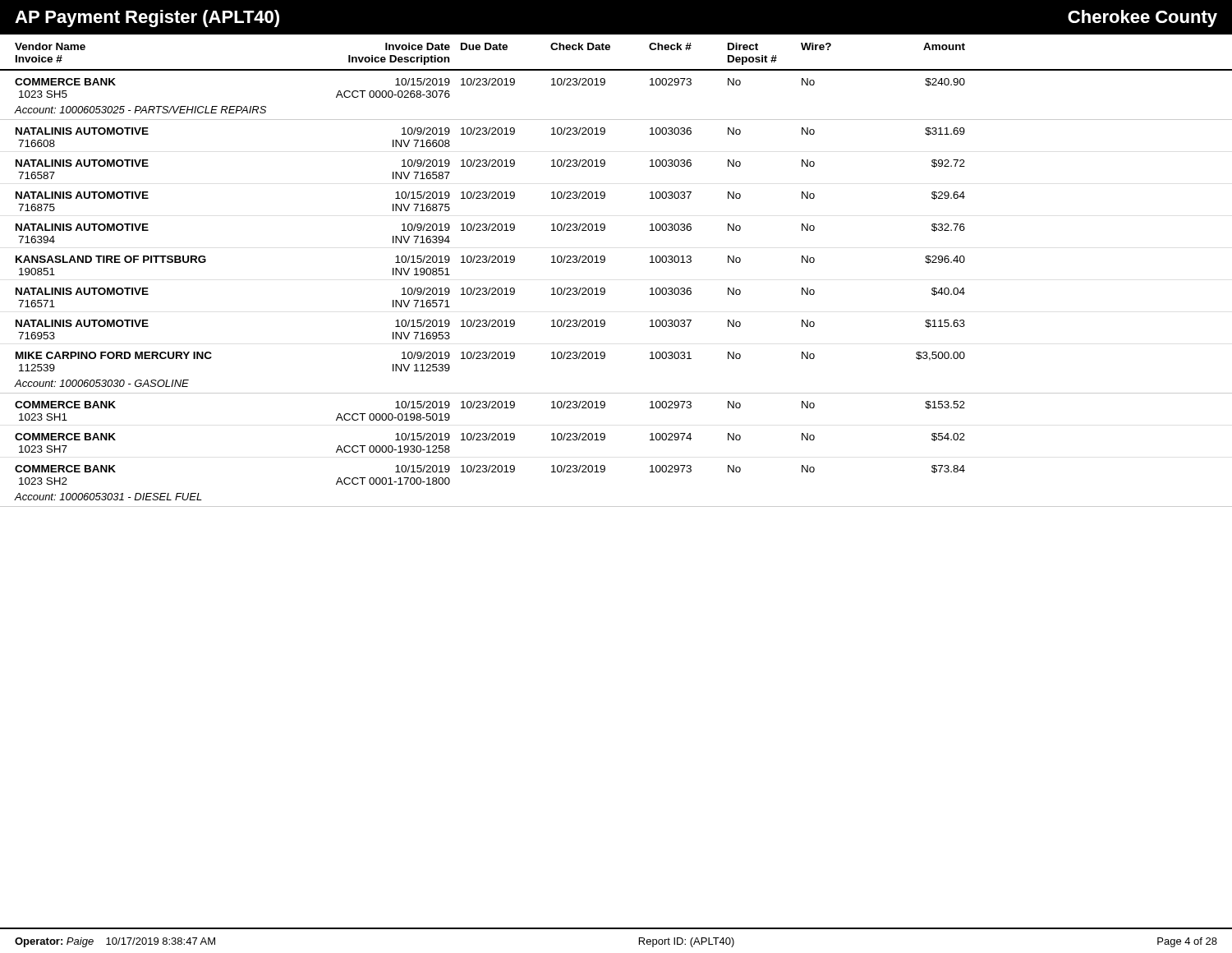Screen dimensions: 953x1232
Task: Click on the table containing "NATALINIS AUTOMOTIVE 716875 10/15/2019 INV"
Action: coord(616,200)
